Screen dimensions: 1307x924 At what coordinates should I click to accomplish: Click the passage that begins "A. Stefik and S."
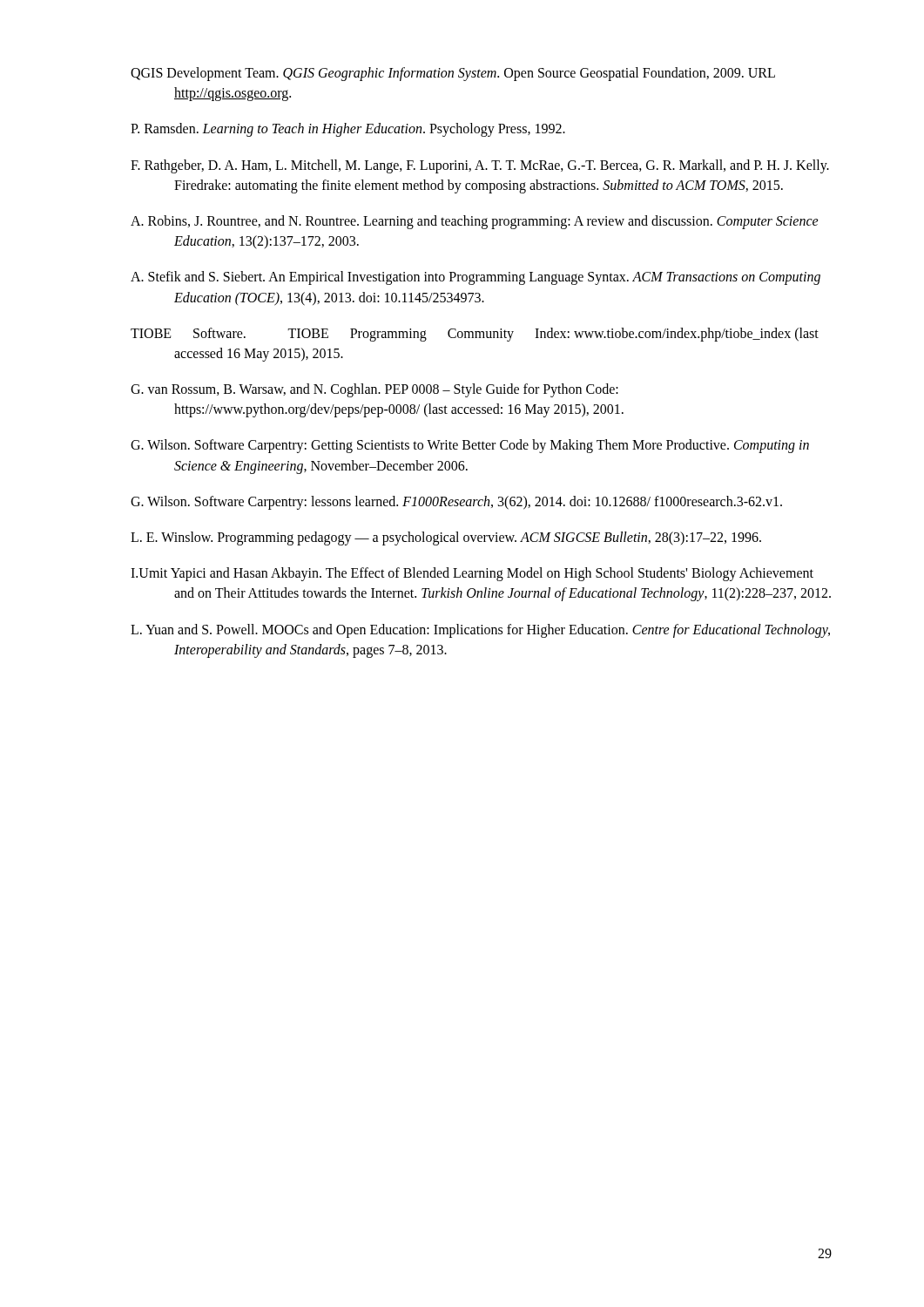[476, 287]
